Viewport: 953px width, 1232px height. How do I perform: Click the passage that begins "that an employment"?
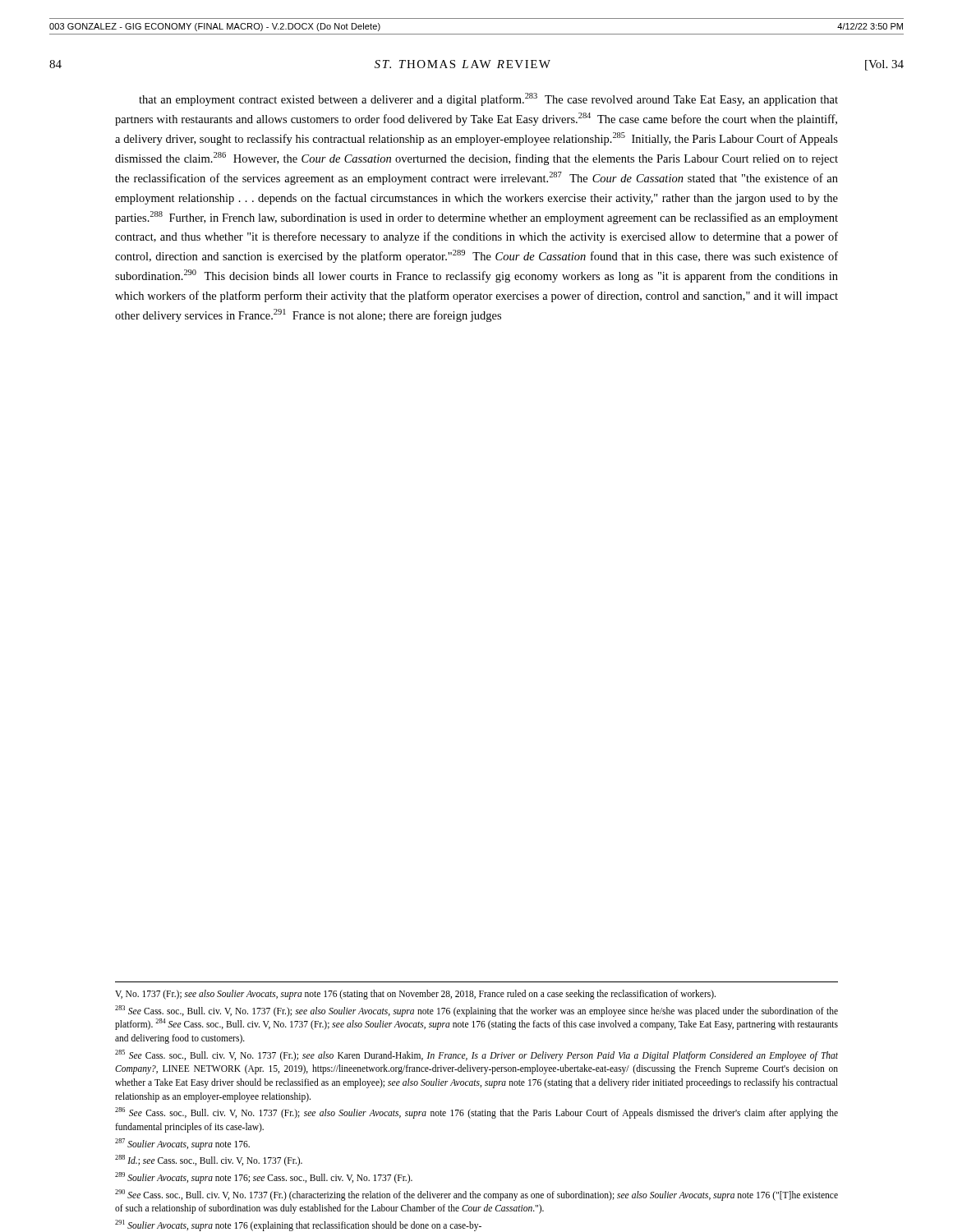pyautogui.click(x=476, y=208)
